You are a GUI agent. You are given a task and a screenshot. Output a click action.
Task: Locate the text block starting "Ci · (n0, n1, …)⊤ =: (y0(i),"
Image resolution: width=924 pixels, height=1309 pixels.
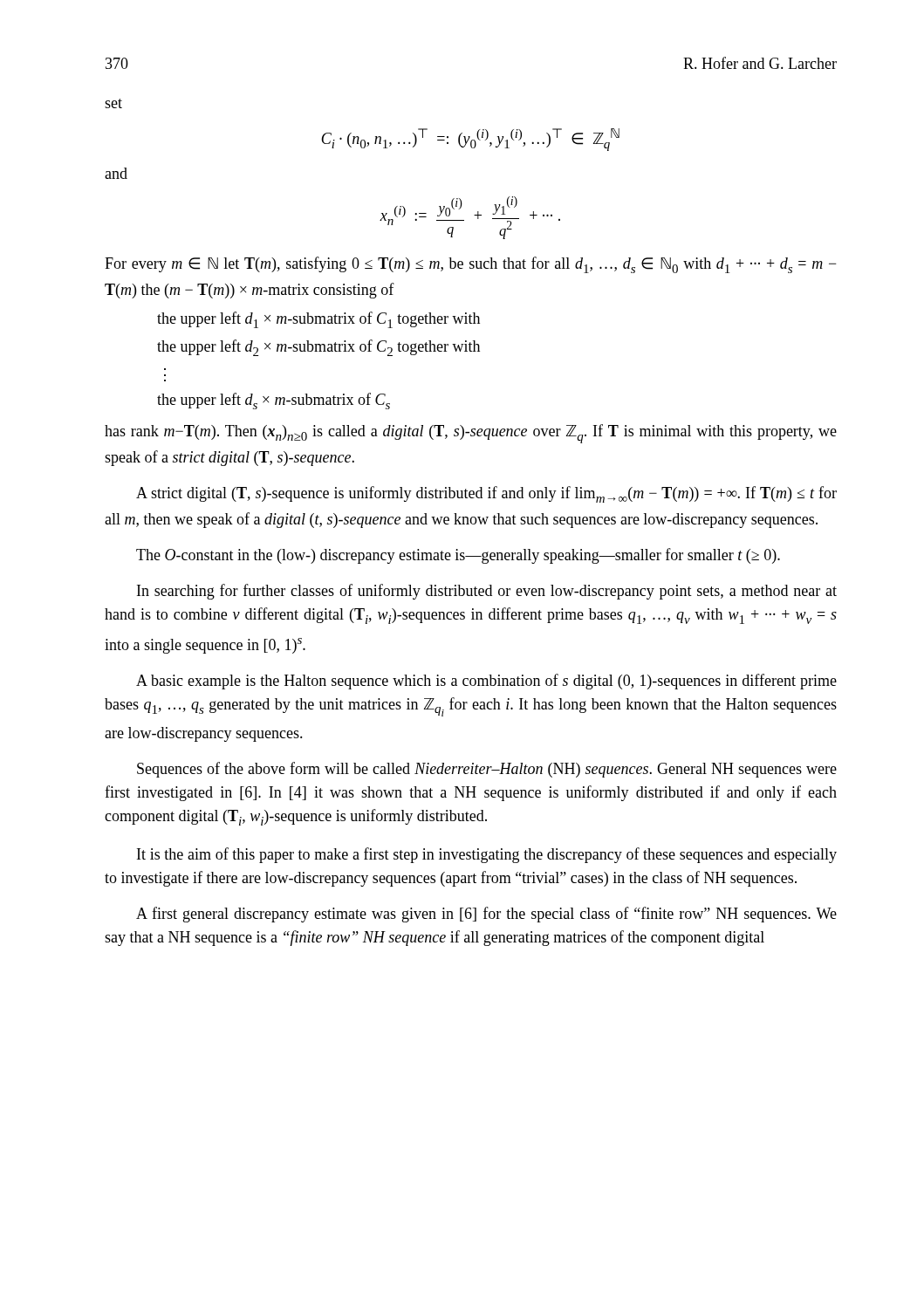click(x=471, y=139)
